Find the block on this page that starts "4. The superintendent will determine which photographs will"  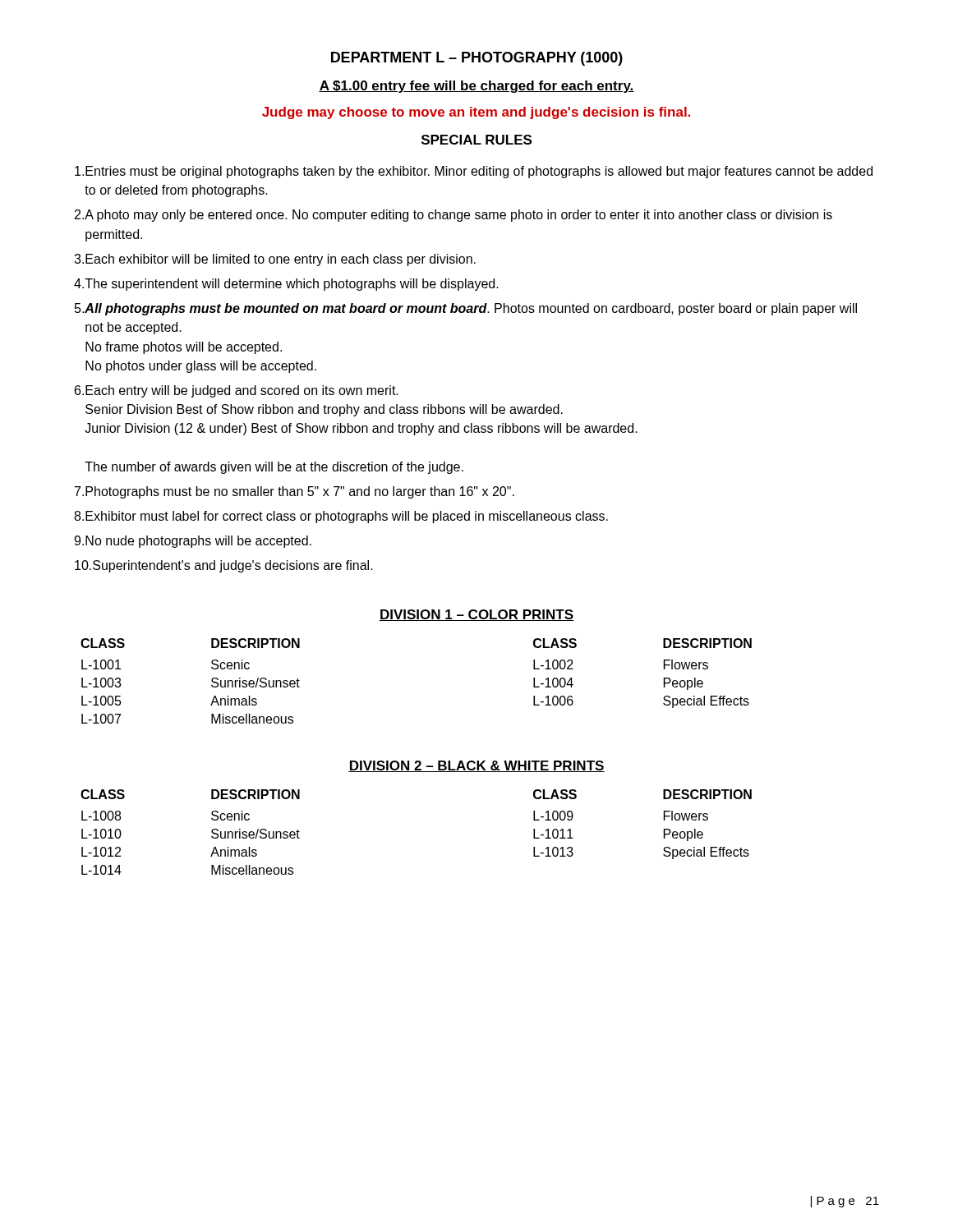(287, 284)
